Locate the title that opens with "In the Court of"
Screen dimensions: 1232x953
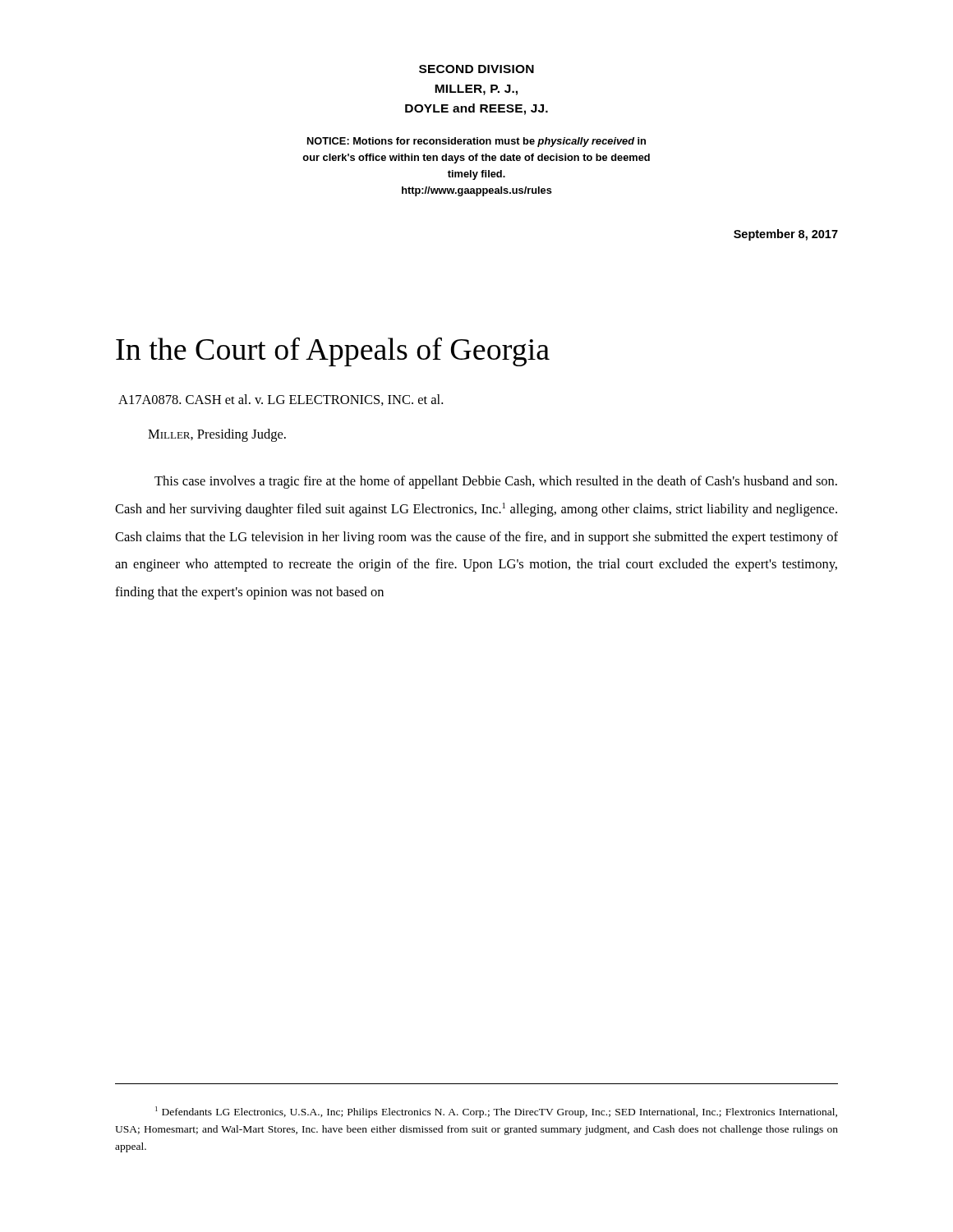332,349
